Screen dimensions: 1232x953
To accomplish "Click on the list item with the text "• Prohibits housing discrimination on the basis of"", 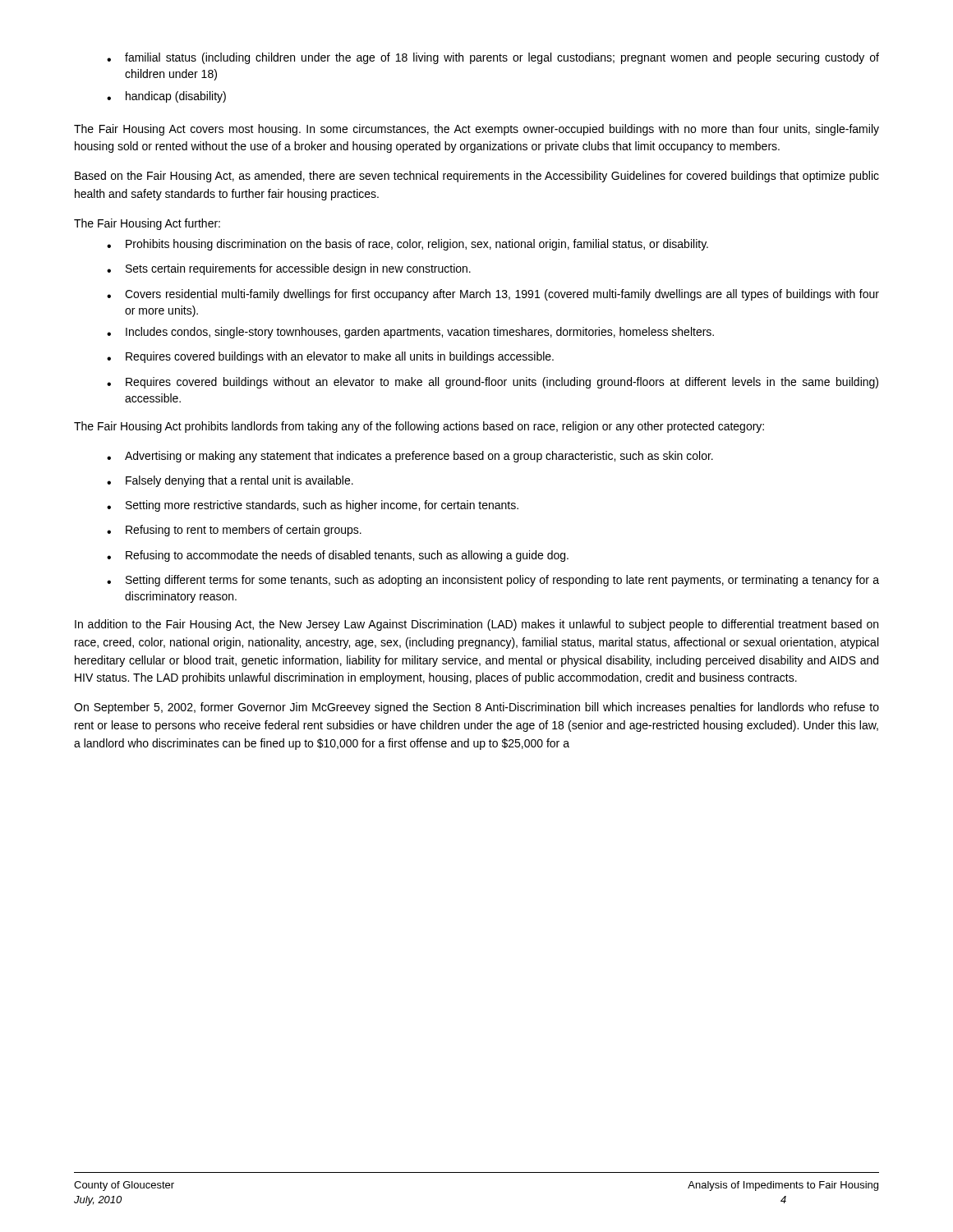I will point(493,246).
